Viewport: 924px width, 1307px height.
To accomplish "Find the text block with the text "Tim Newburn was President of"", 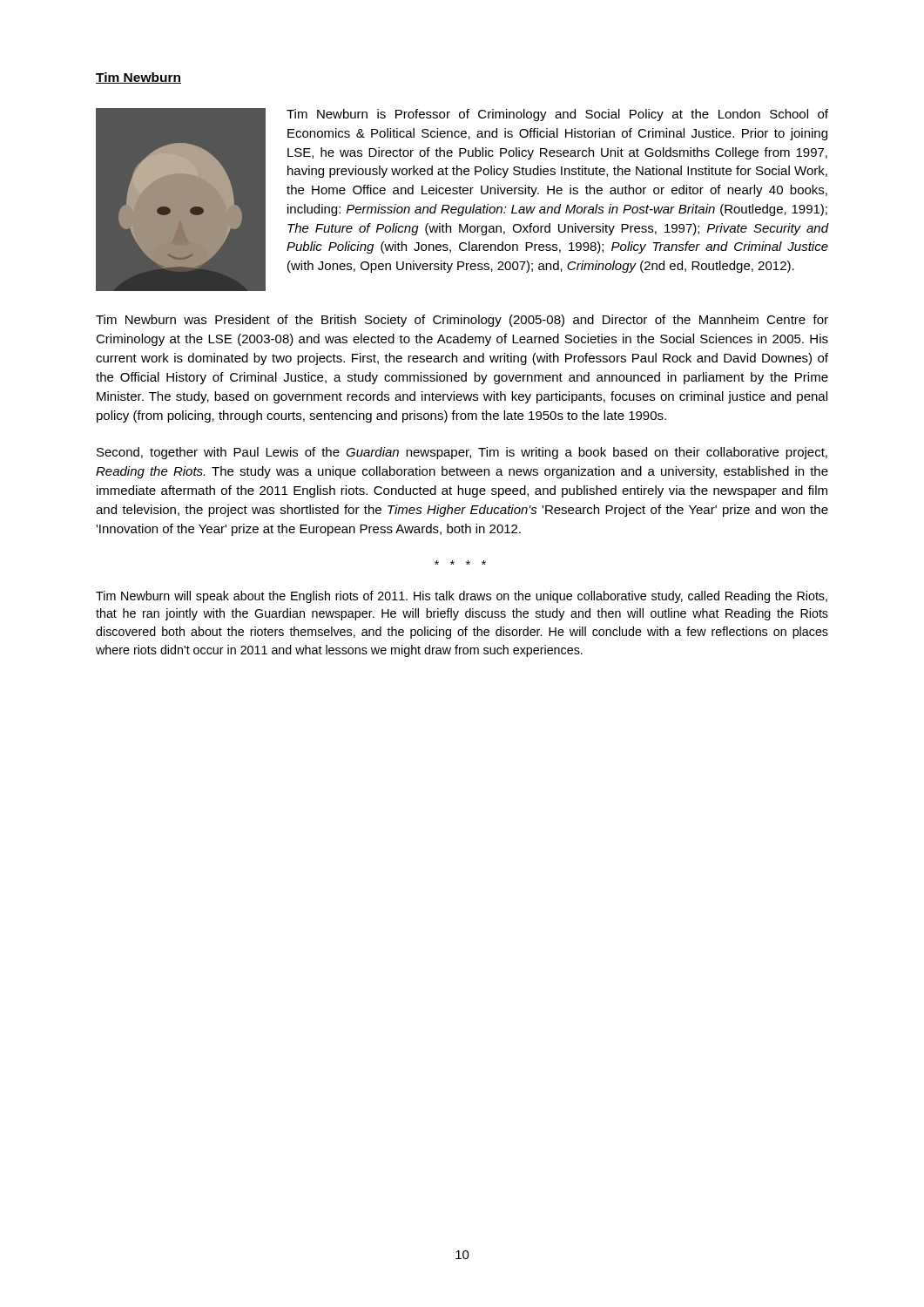I will 462,367.
